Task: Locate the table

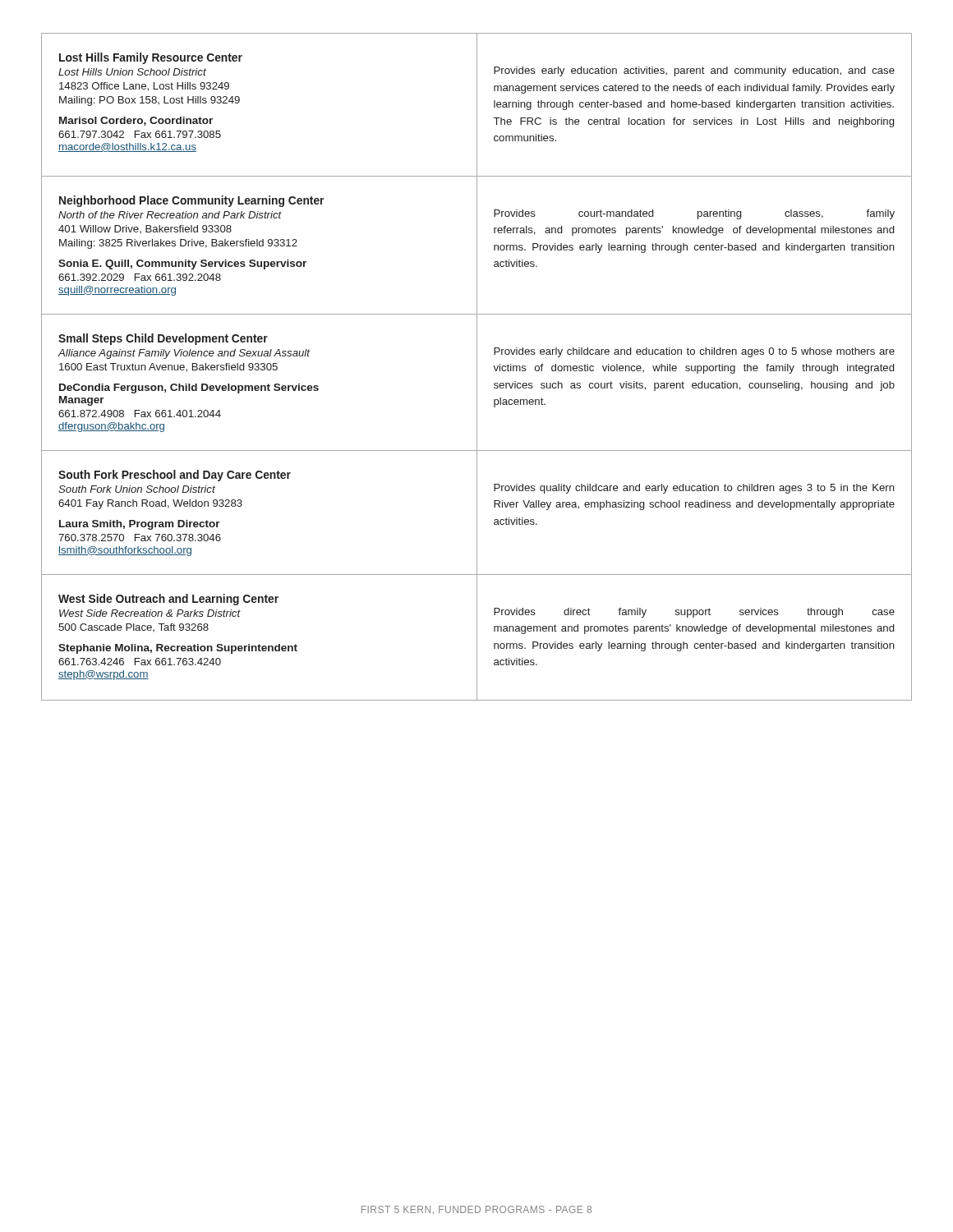Action: coord(476,367)
